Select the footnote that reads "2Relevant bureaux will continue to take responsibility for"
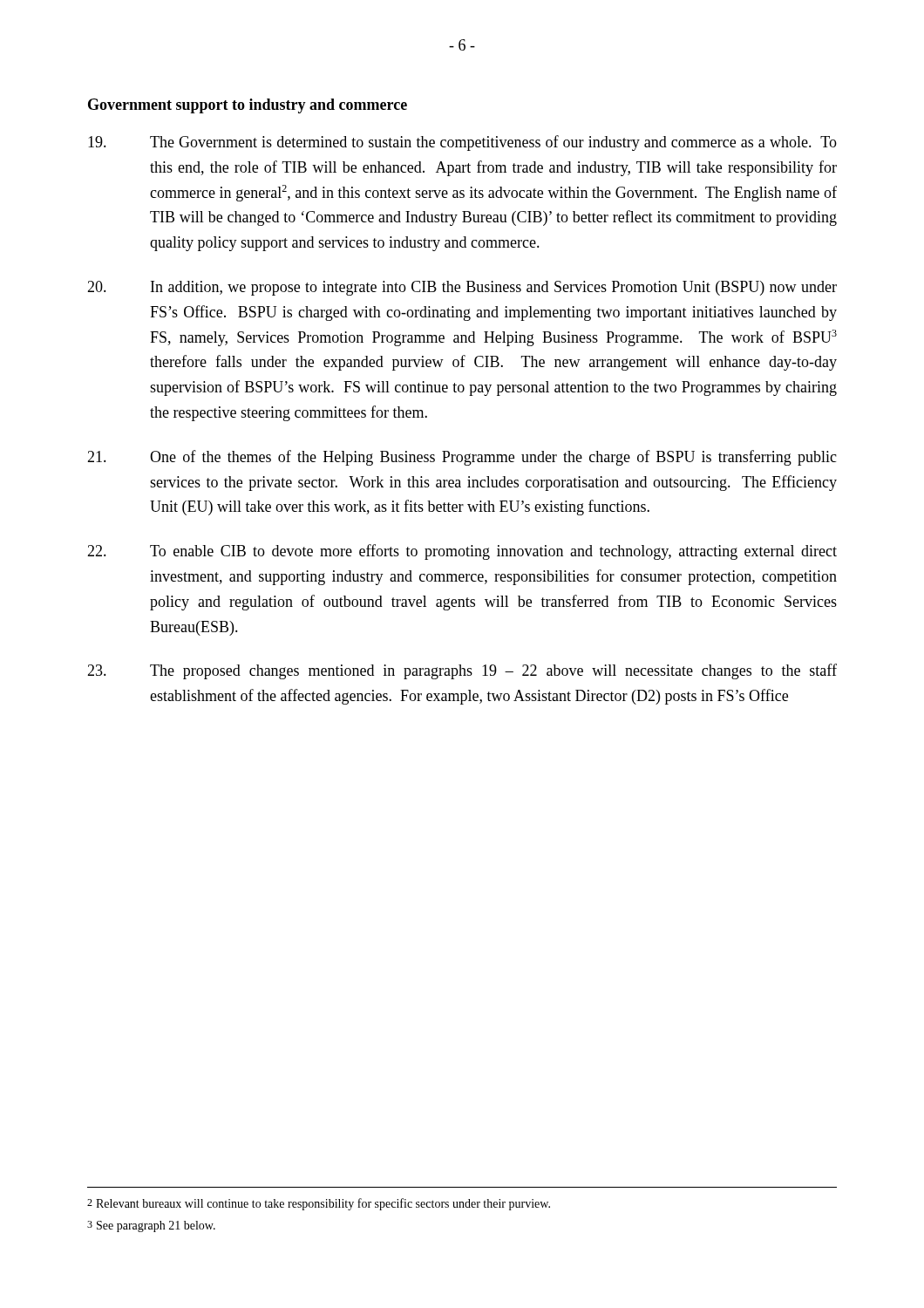The image size is (924, 1308). [x=319, y=1204]
